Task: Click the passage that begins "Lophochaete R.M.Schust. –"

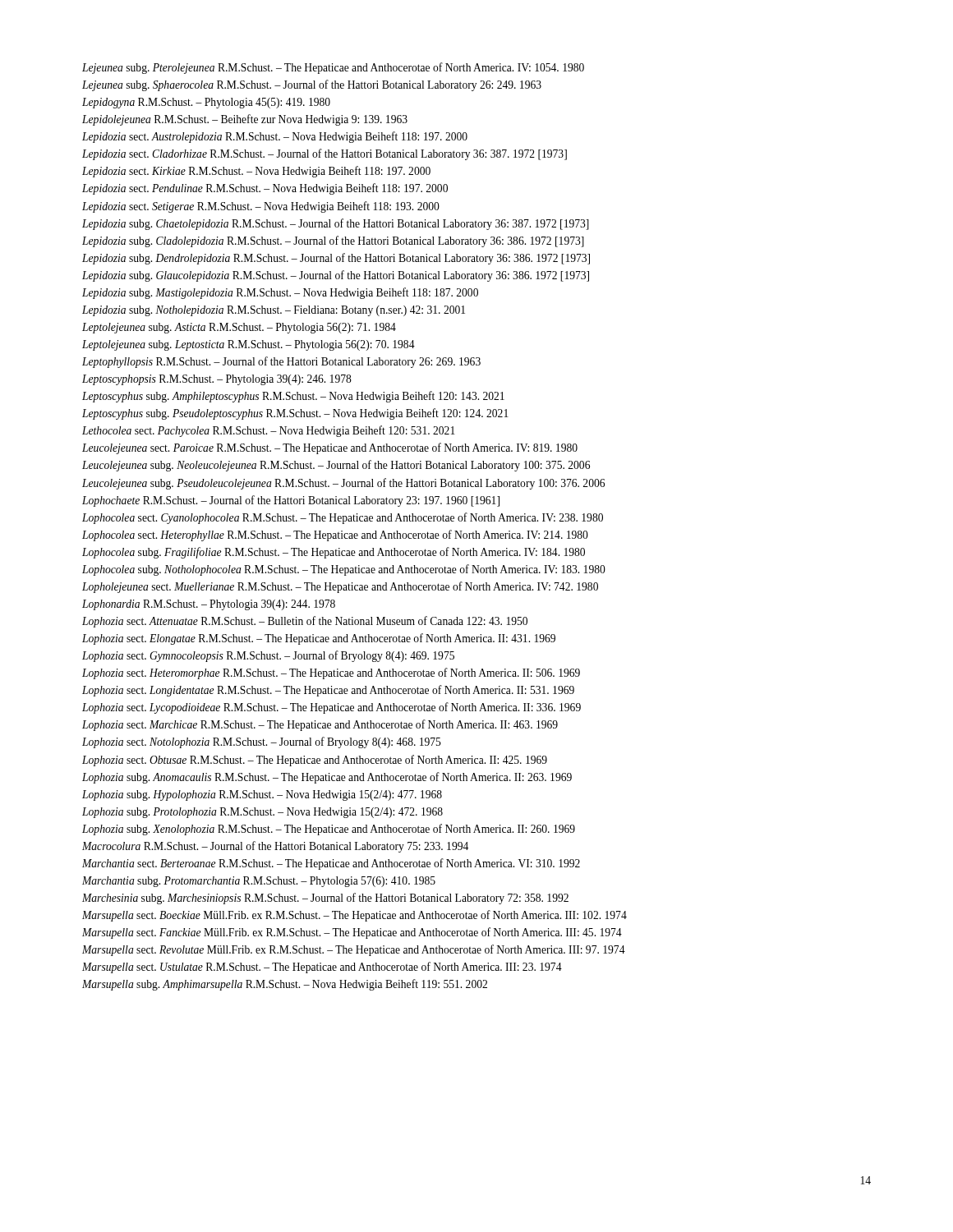Action: pyautogui.click(x=291, y=500)
